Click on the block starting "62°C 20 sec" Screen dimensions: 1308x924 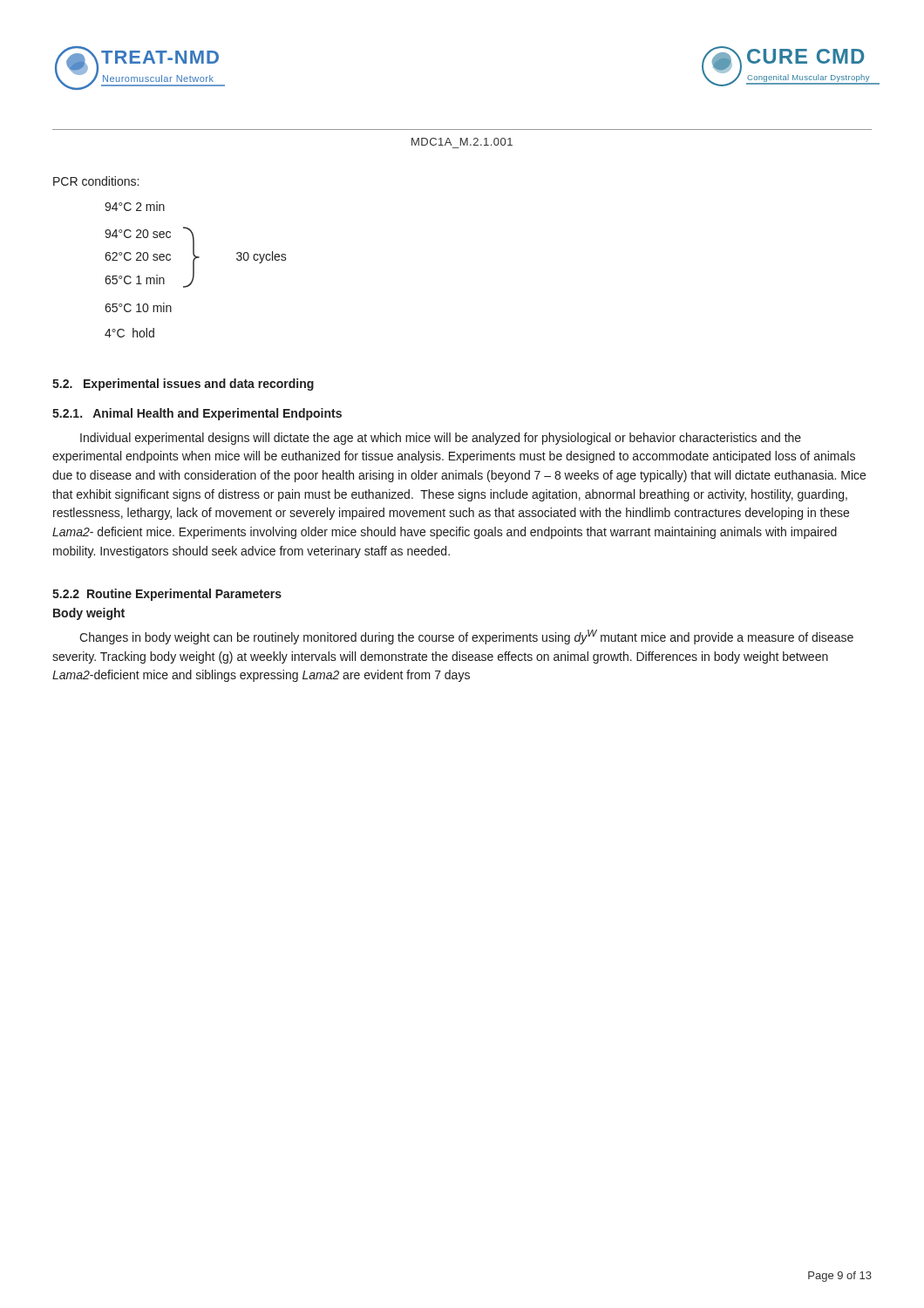[x=138, y=257]
